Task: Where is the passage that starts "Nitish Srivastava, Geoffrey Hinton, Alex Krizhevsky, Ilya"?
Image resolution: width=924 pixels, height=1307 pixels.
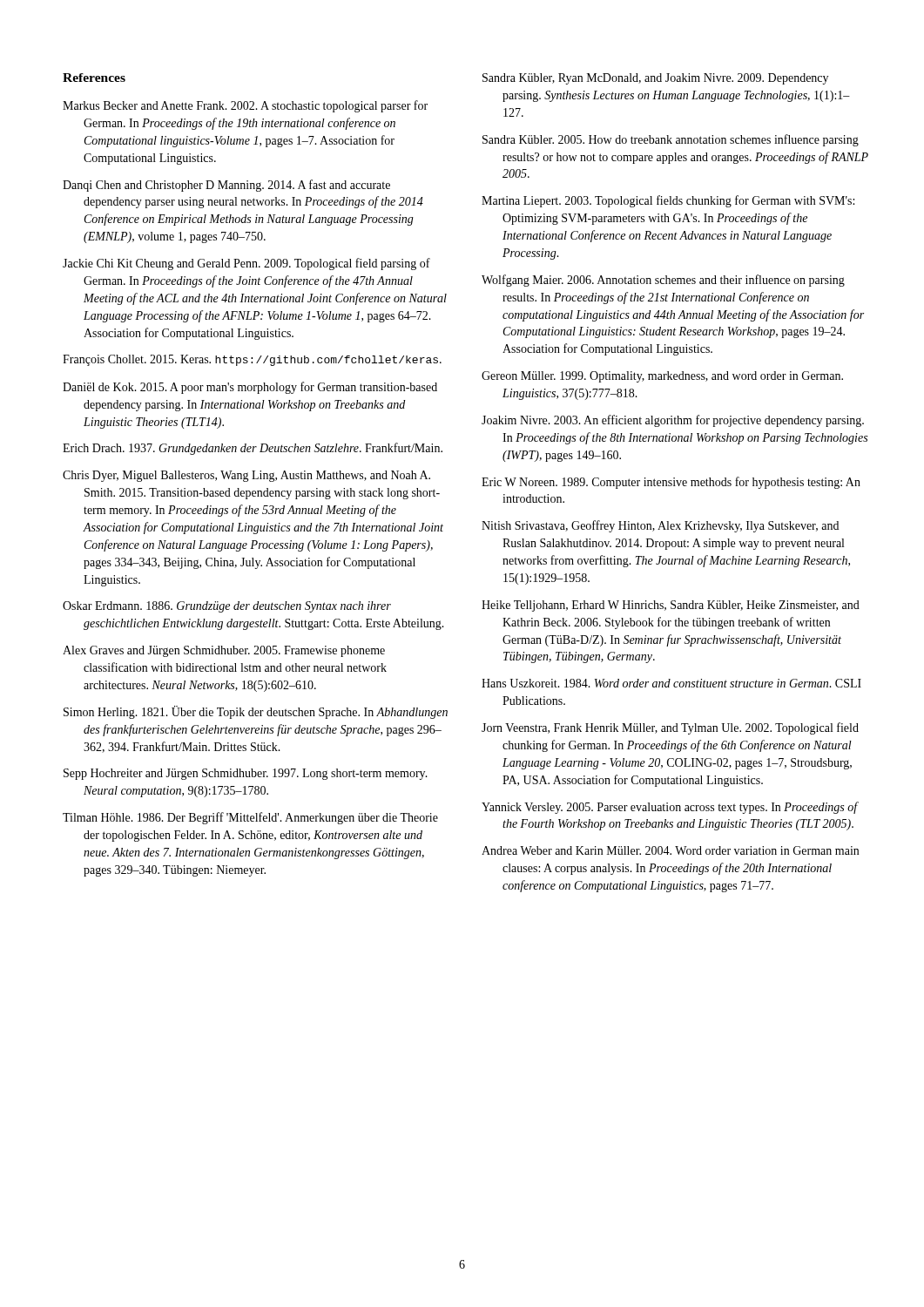Action: 666,552
